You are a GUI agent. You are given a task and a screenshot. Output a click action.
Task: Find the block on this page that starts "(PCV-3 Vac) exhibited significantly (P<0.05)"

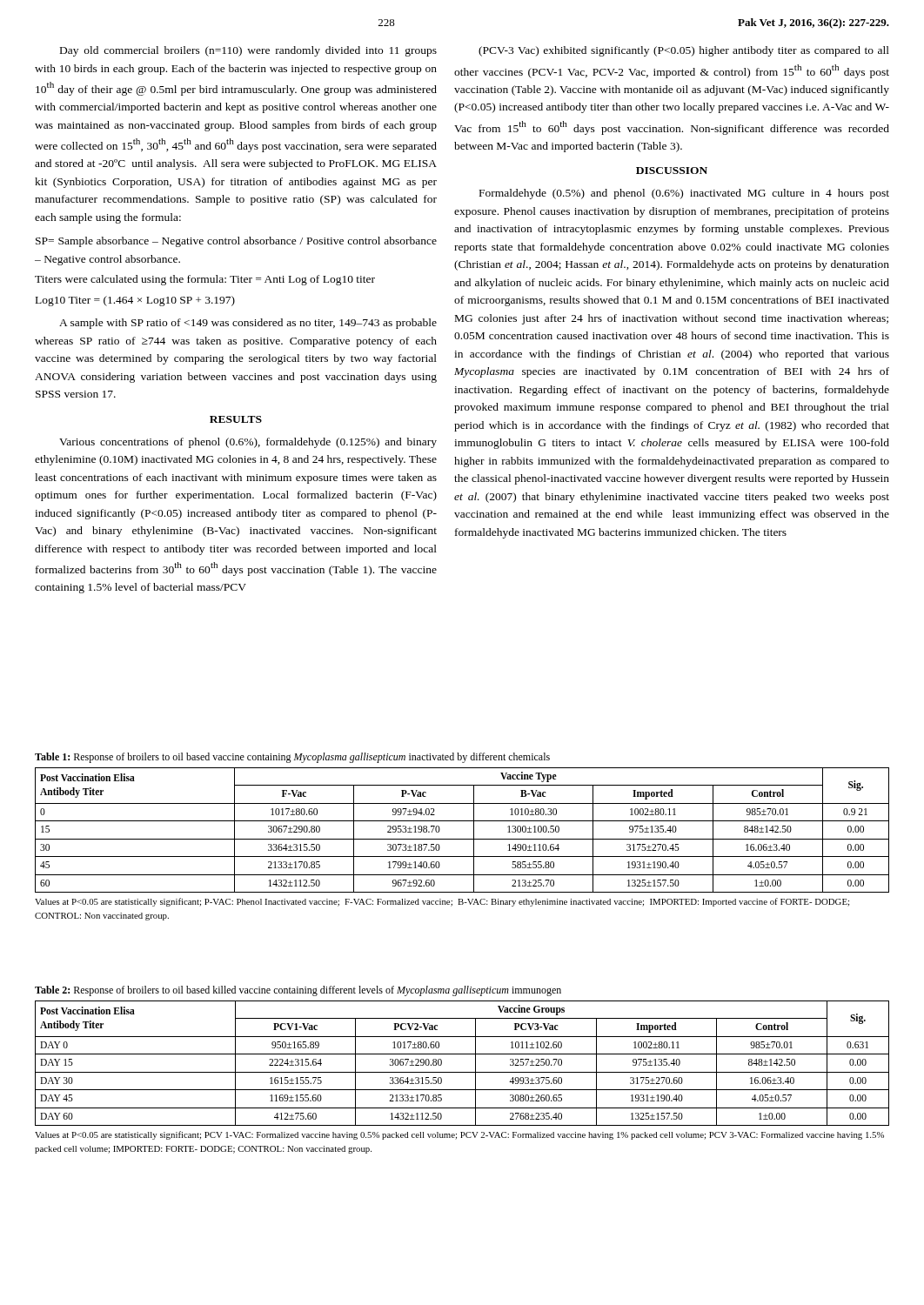tap(672, 98)
